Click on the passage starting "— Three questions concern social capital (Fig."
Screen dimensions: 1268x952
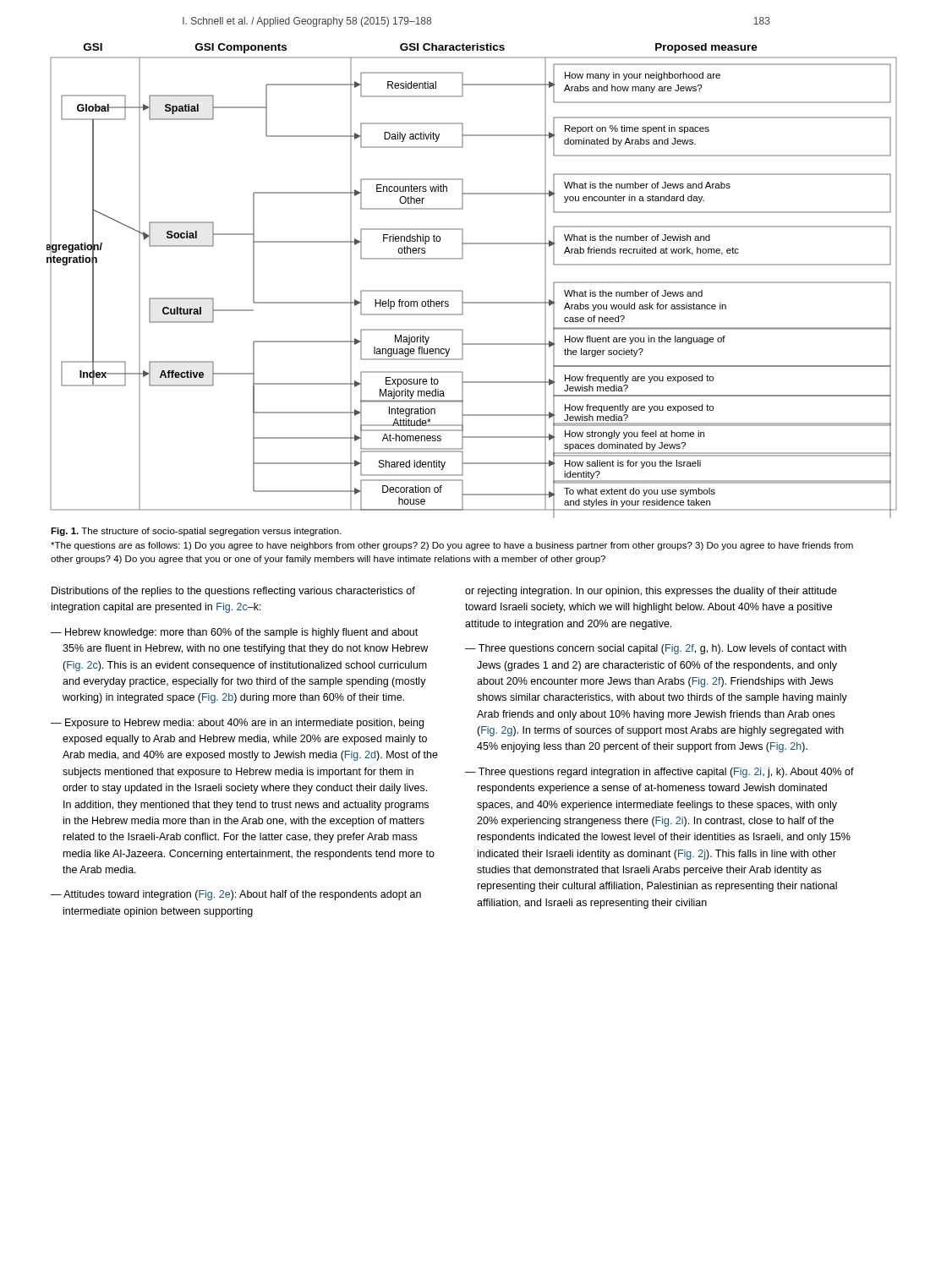(x=656, y=698)
